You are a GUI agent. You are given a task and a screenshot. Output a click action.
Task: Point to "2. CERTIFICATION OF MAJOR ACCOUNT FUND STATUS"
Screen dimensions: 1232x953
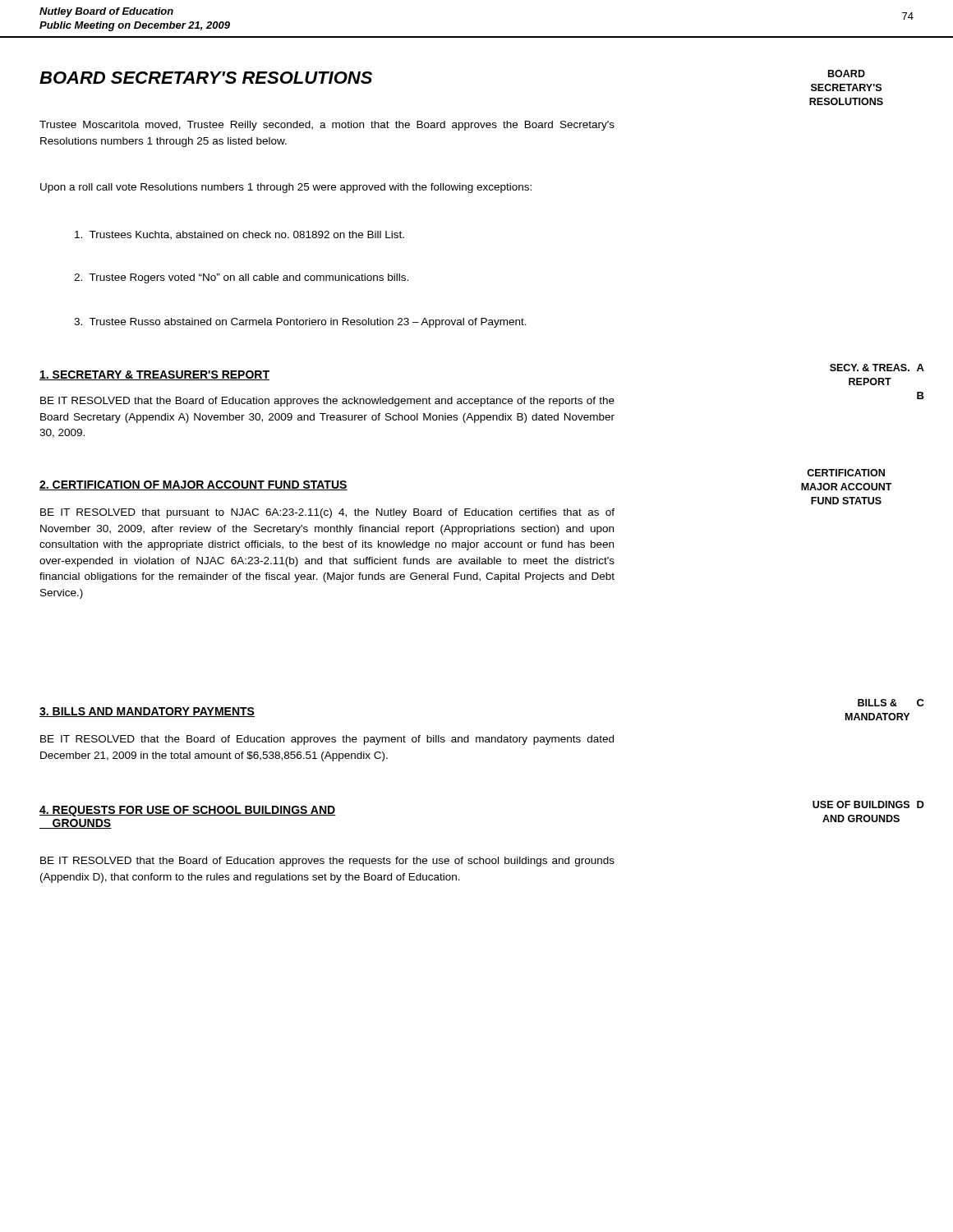click(x=193, y=485)
